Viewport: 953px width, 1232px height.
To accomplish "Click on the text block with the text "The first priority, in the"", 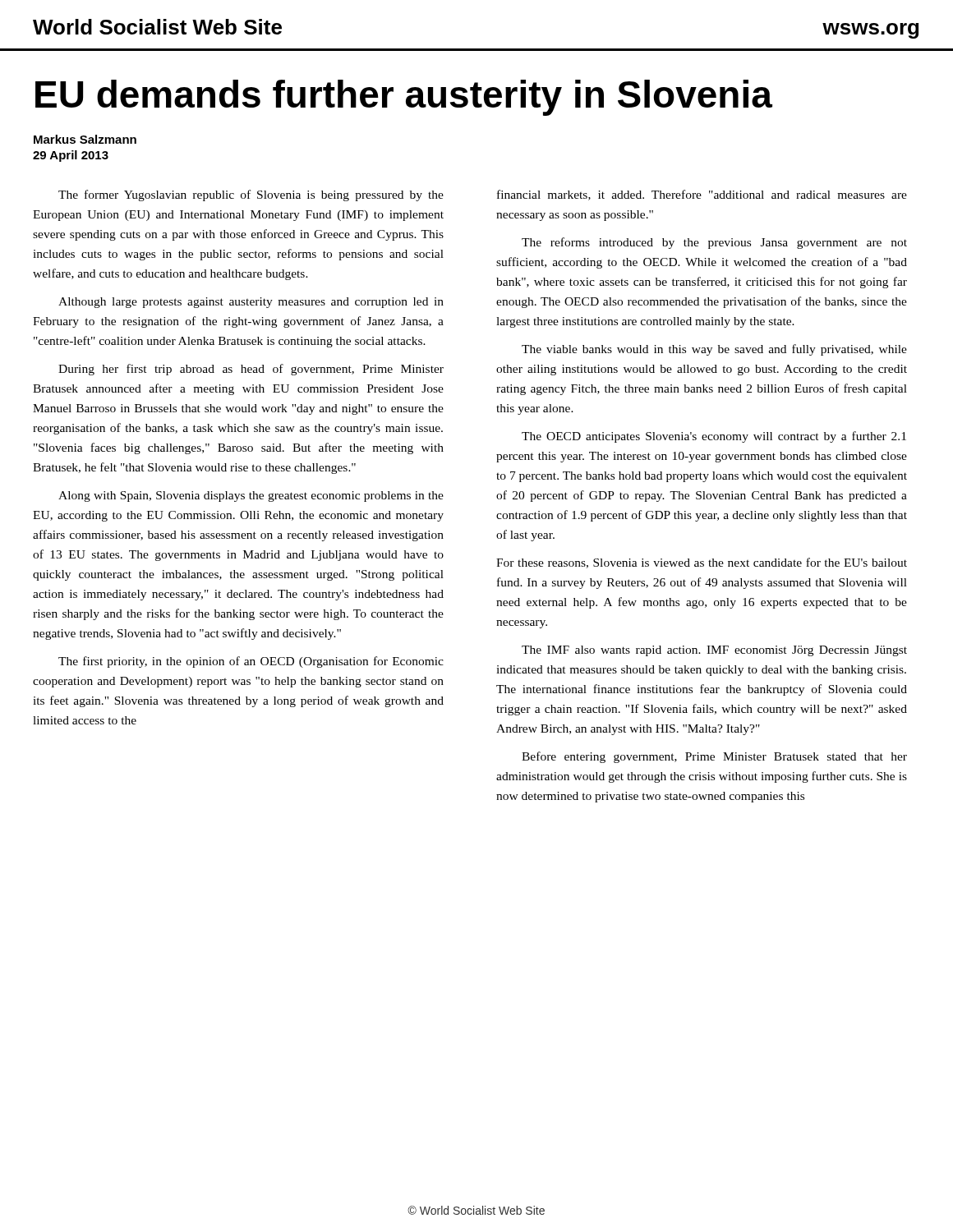I will tap(238, 691).
